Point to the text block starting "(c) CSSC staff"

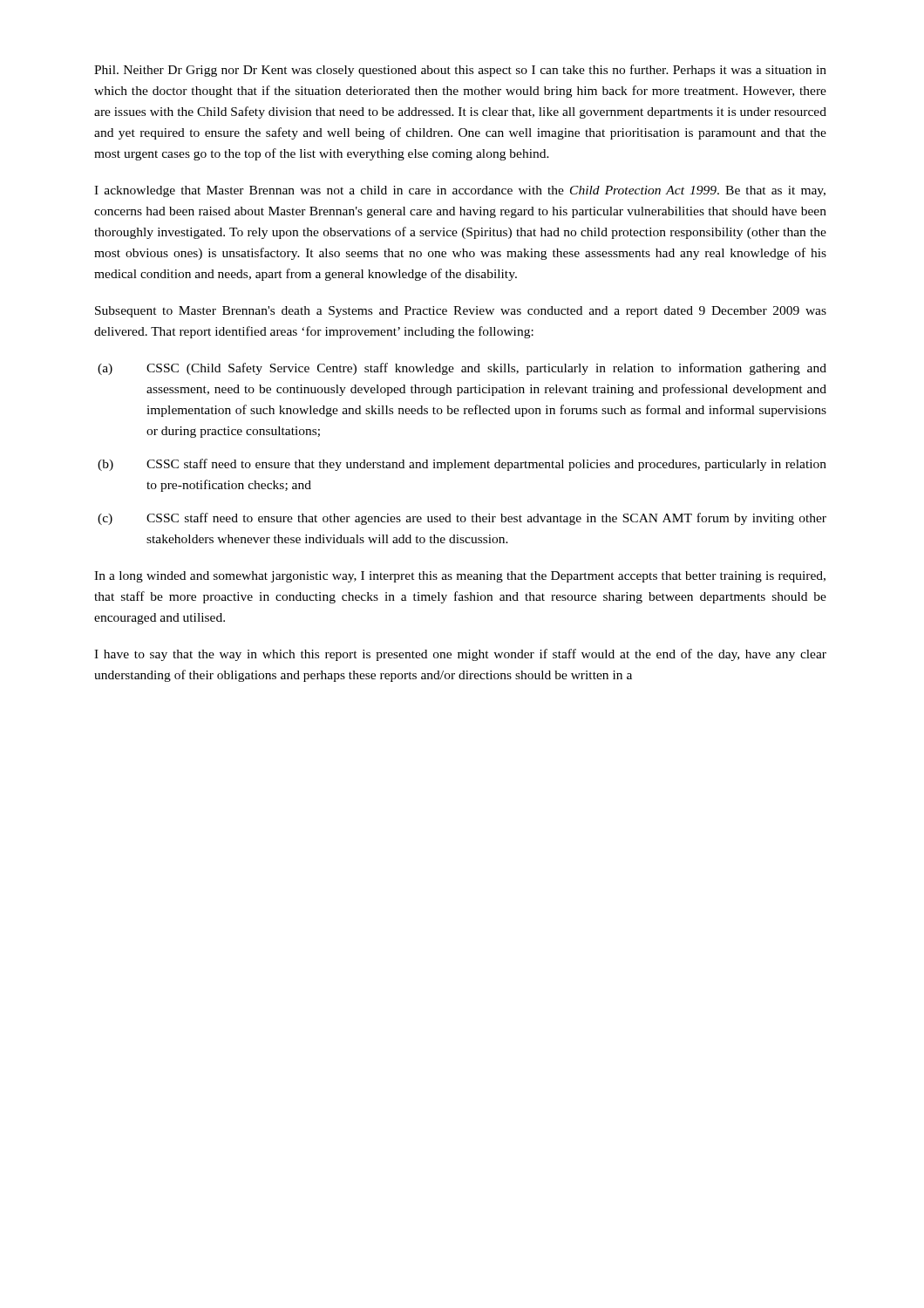[x=460, y=529]
